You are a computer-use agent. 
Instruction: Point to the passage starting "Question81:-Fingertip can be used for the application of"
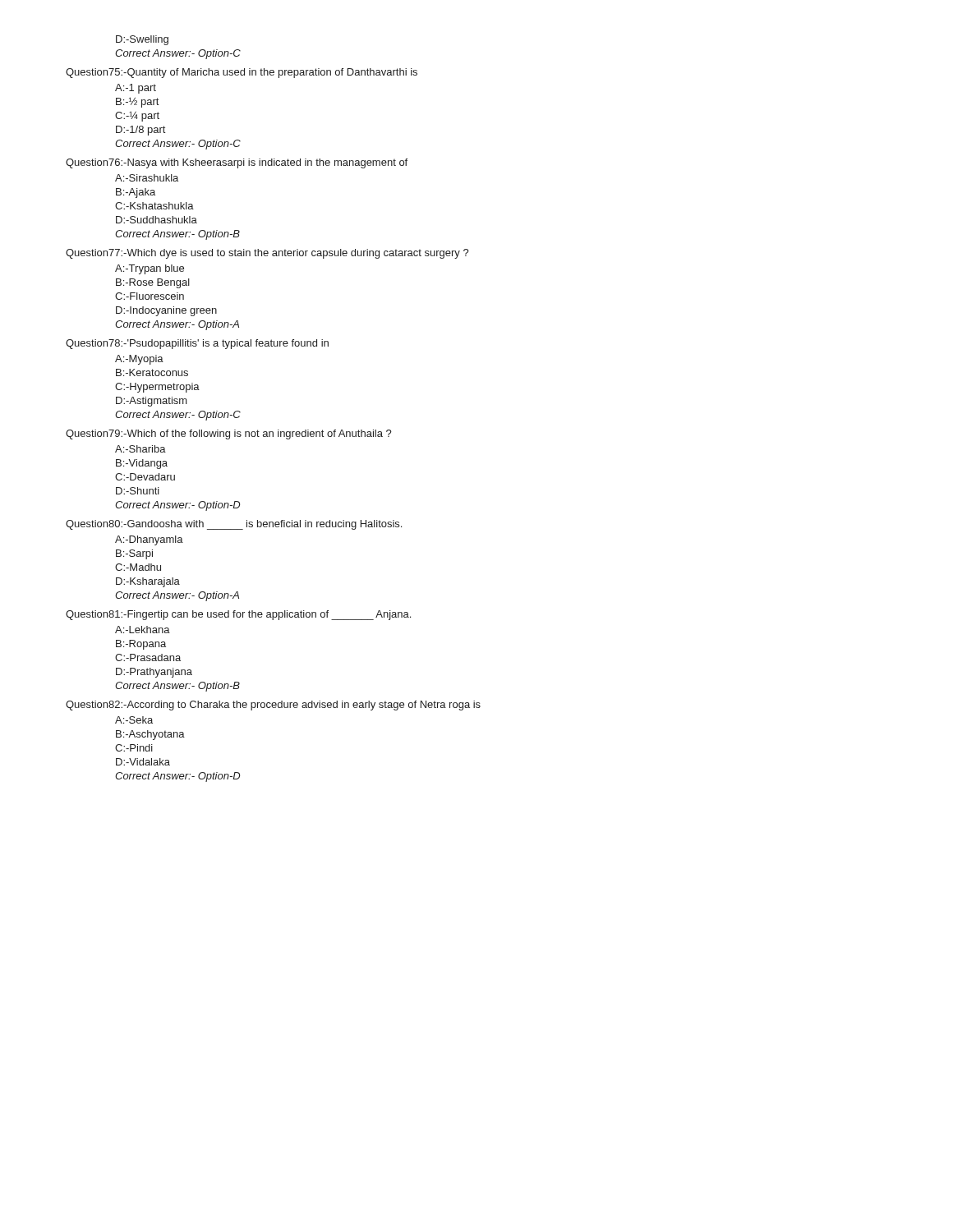(239, 614)
